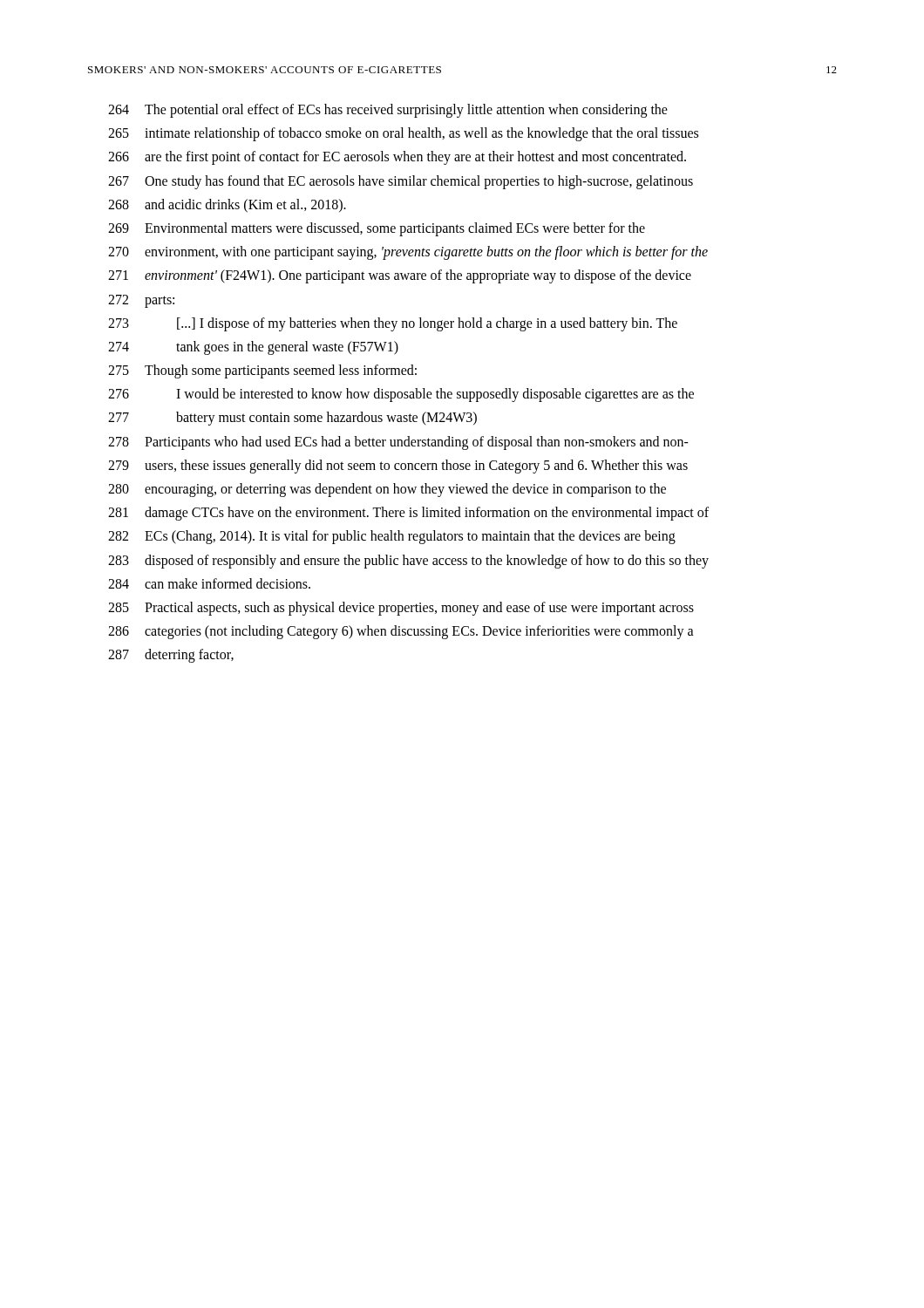Select the text block that says "280 encouraging, or deterring was dependent"
The height and width of the screenshot is (1308, 924).
pyautogui.click(x=462, y=489)
